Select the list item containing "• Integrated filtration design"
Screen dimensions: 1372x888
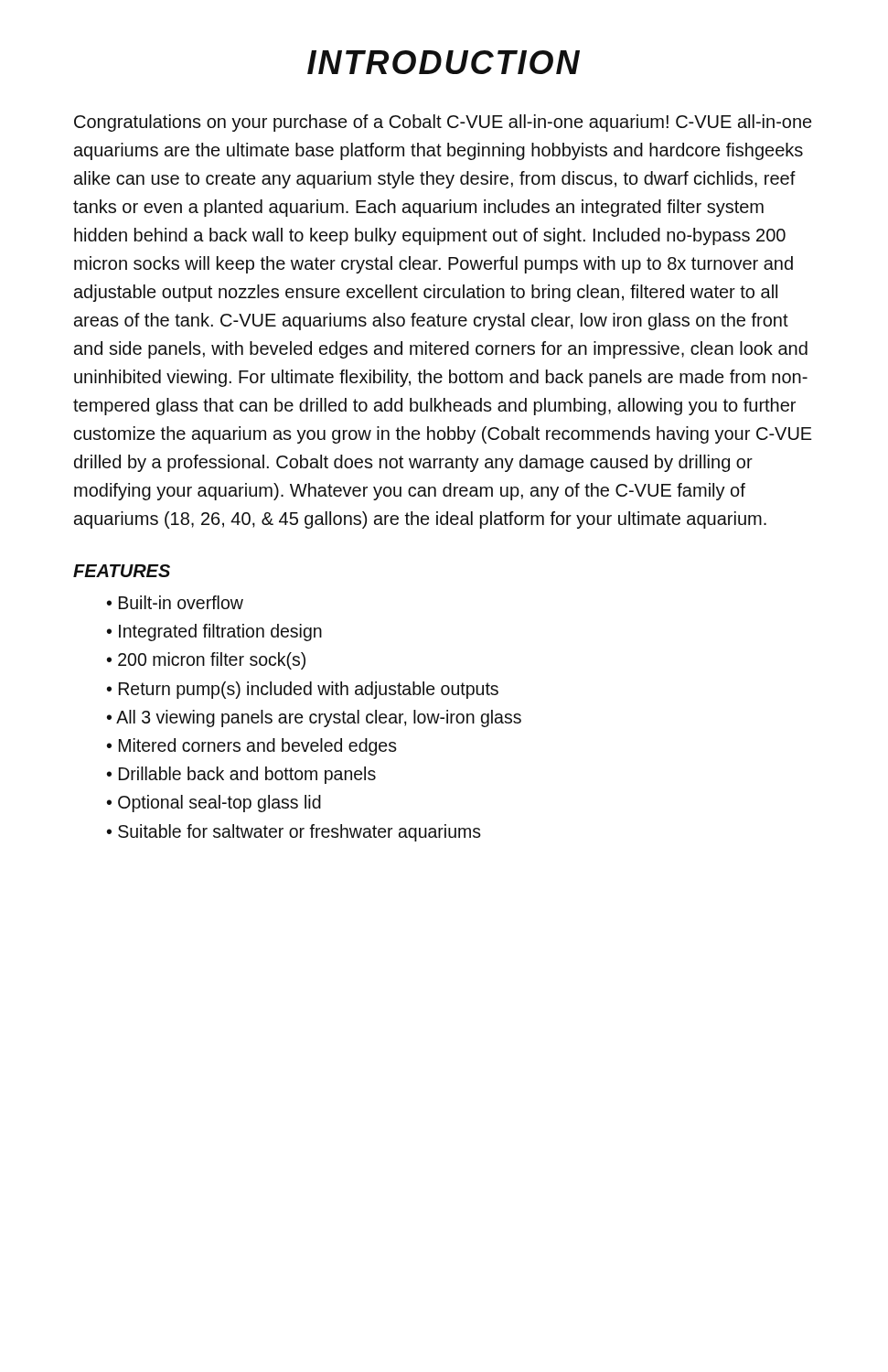(214, 631)
